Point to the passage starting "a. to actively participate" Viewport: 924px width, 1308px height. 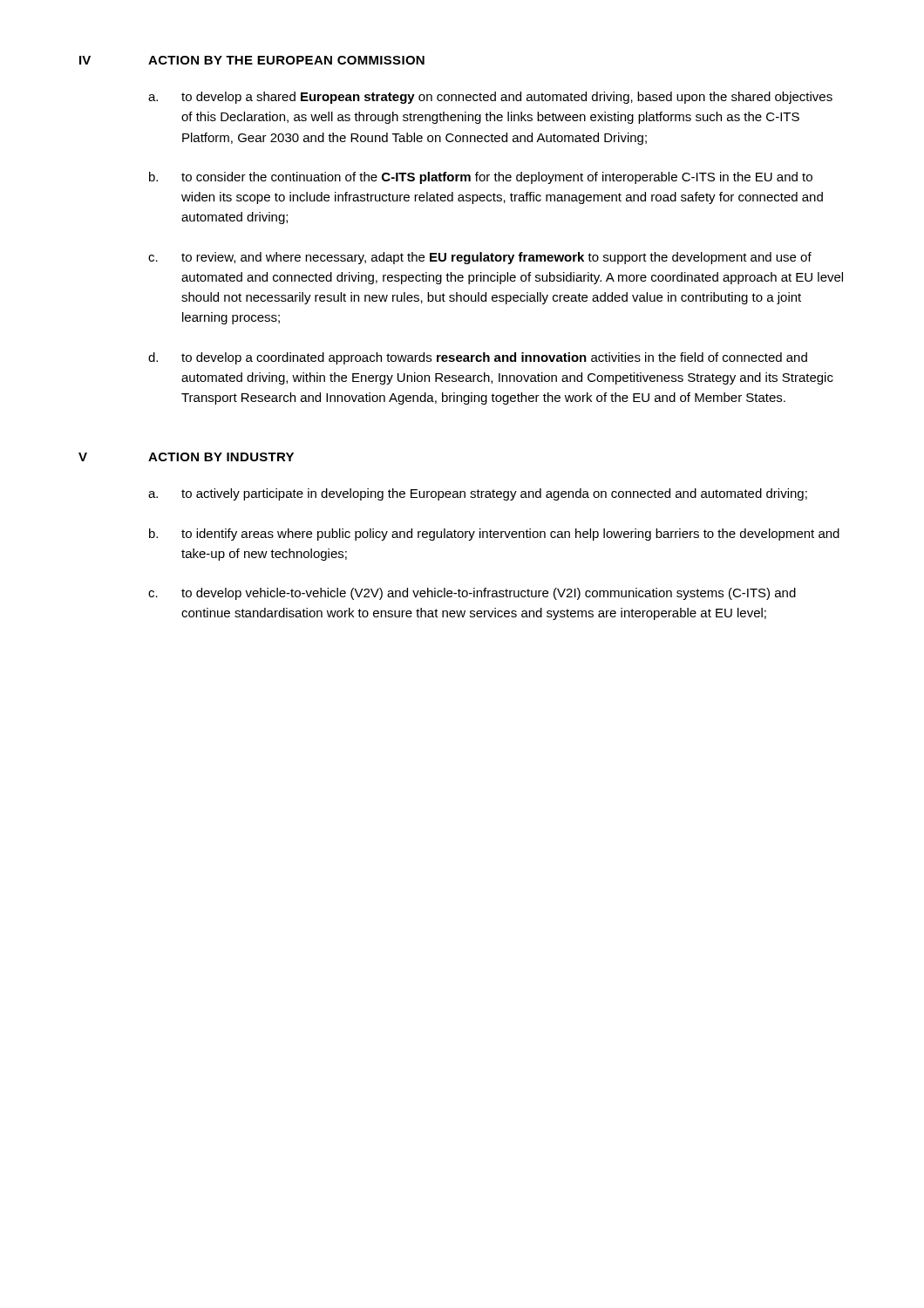tap(478, 493)
